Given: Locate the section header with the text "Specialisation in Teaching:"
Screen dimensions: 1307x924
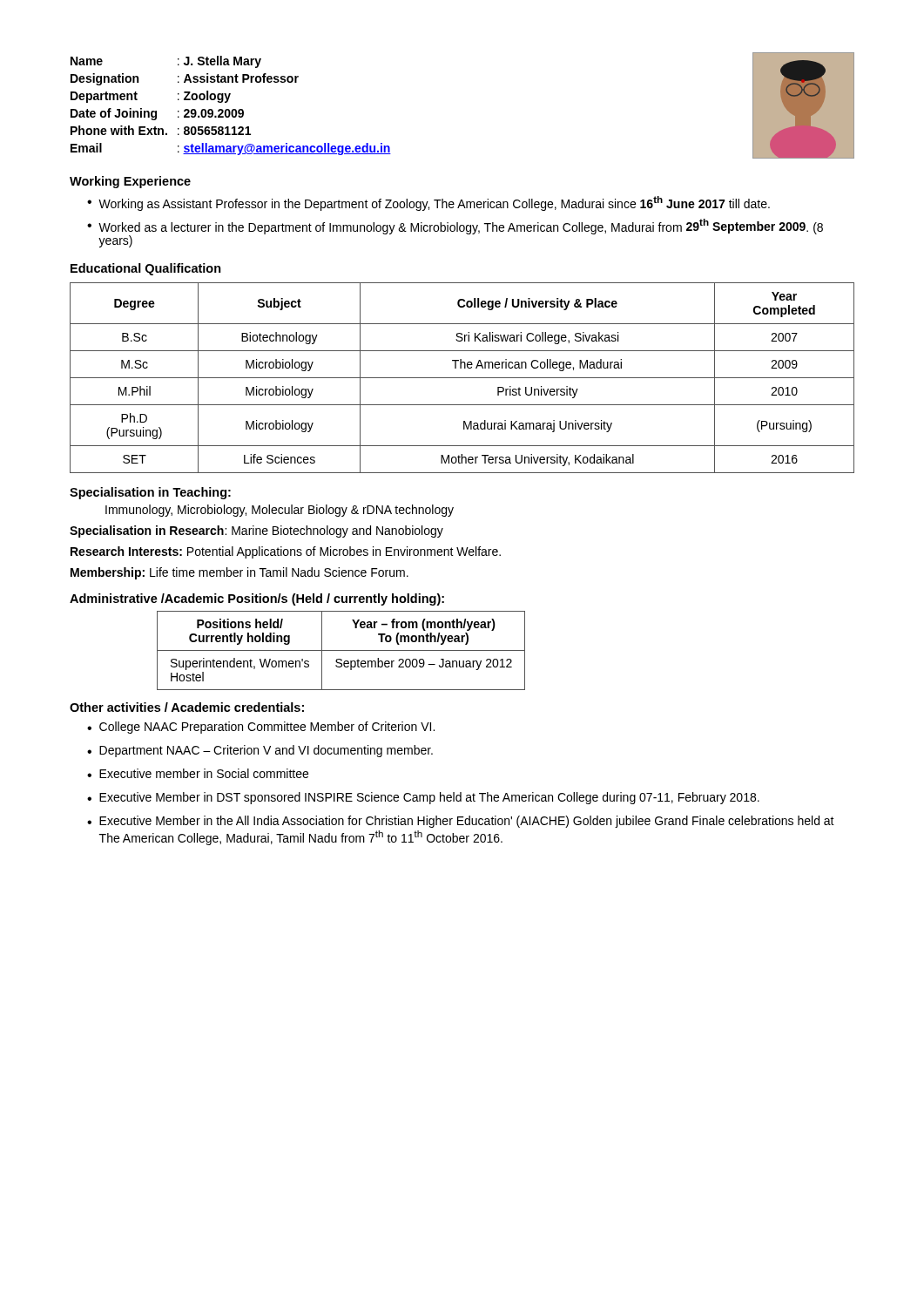Looking at the screenshot, I should tap(151, 493).
